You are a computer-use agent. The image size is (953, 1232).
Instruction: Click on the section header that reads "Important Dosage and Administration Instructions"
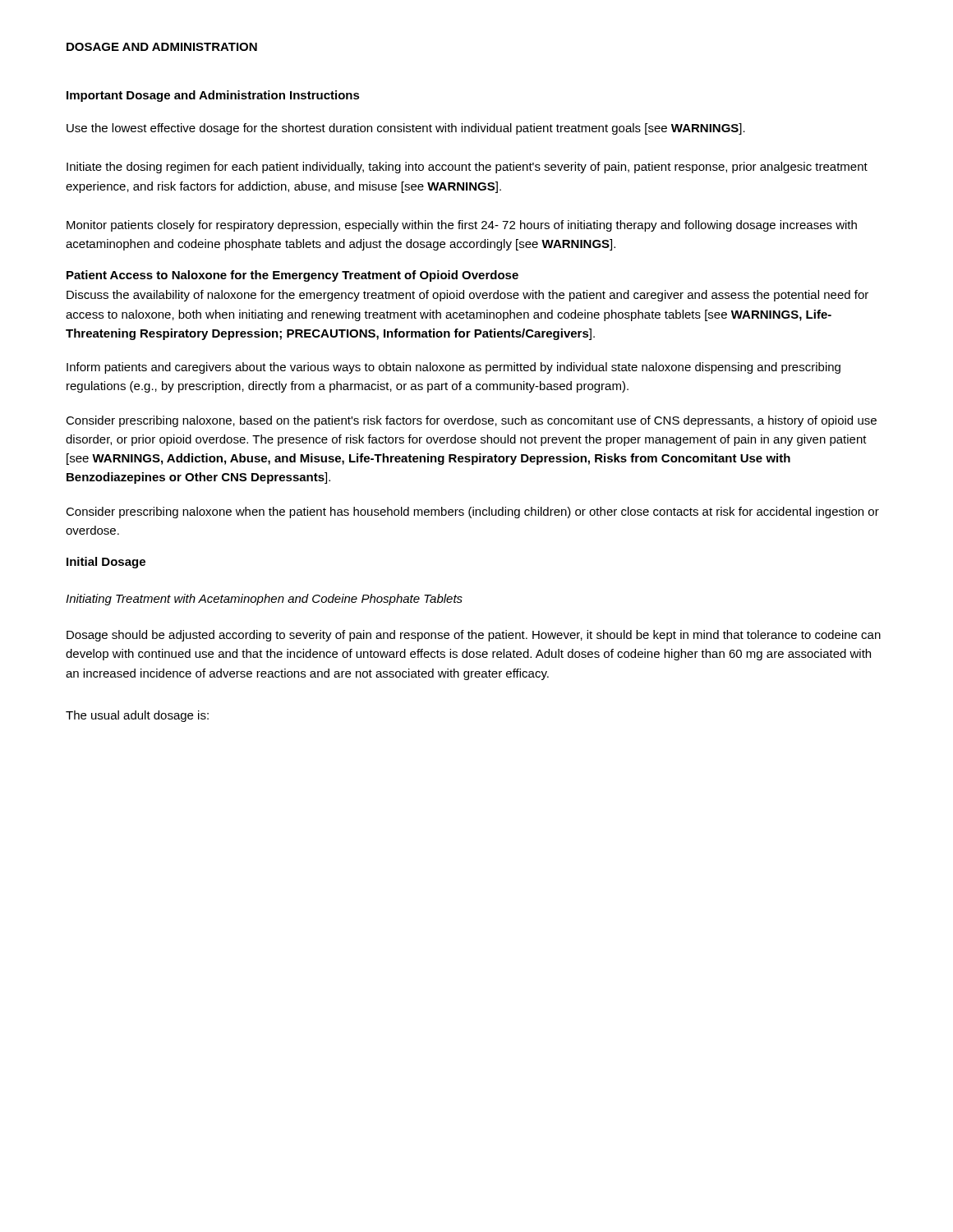[213, 95]
